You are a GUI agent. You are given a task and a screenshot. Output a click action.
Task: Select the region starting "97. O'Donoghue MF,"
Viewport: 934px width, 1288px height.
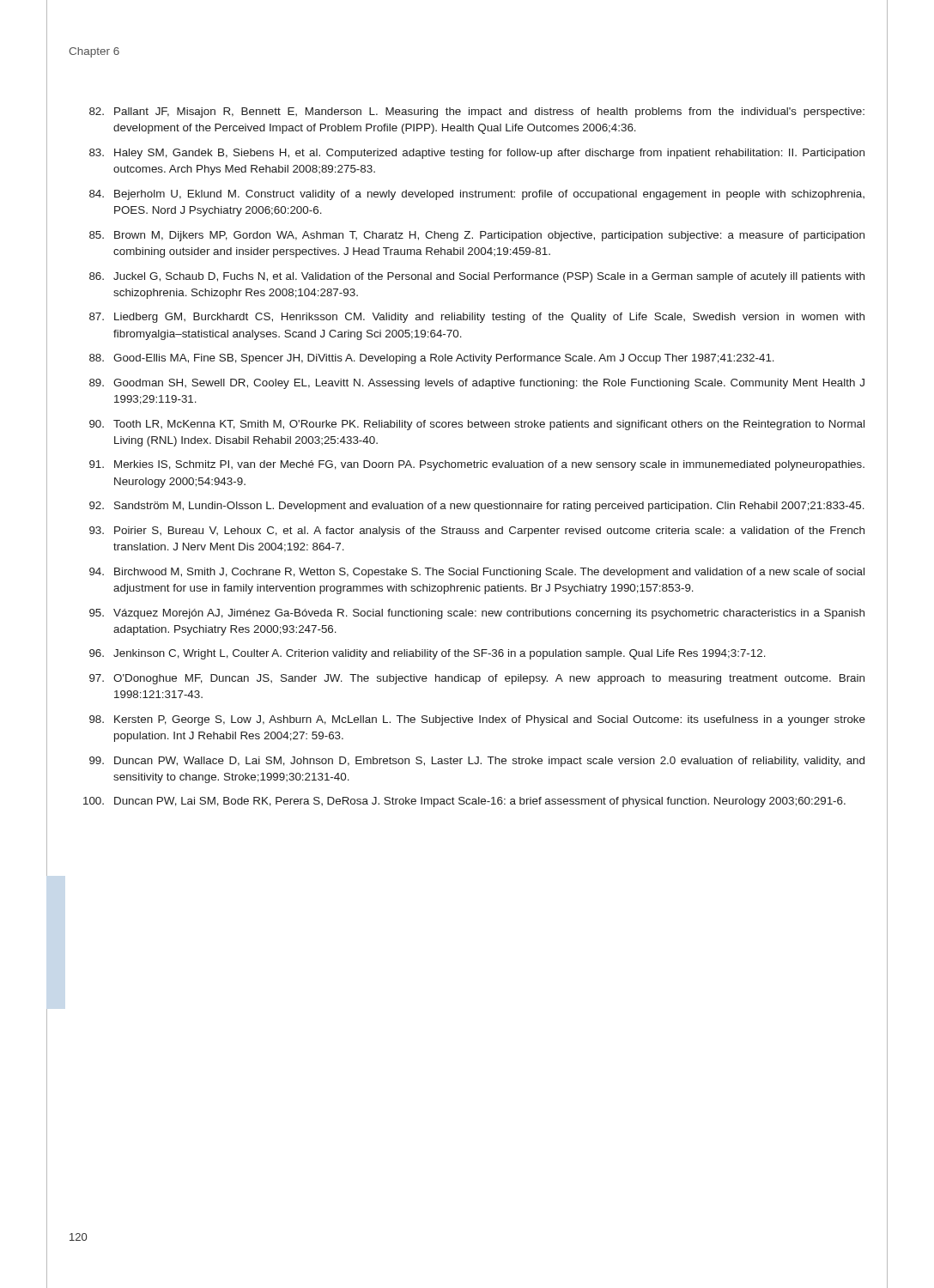tap(467, 686)
